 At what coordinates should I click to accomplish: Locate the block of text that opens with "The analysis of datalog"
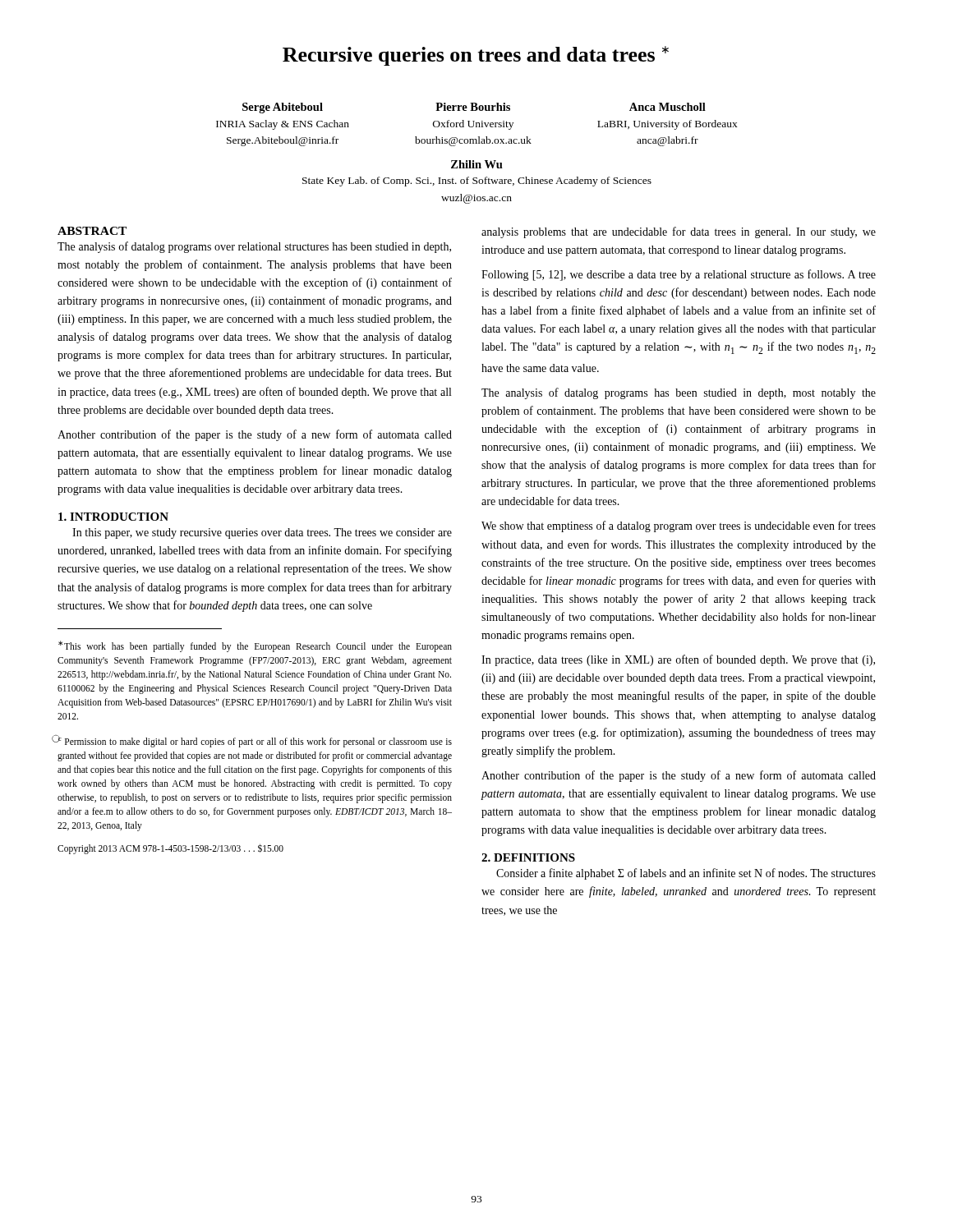coord(255,368)
